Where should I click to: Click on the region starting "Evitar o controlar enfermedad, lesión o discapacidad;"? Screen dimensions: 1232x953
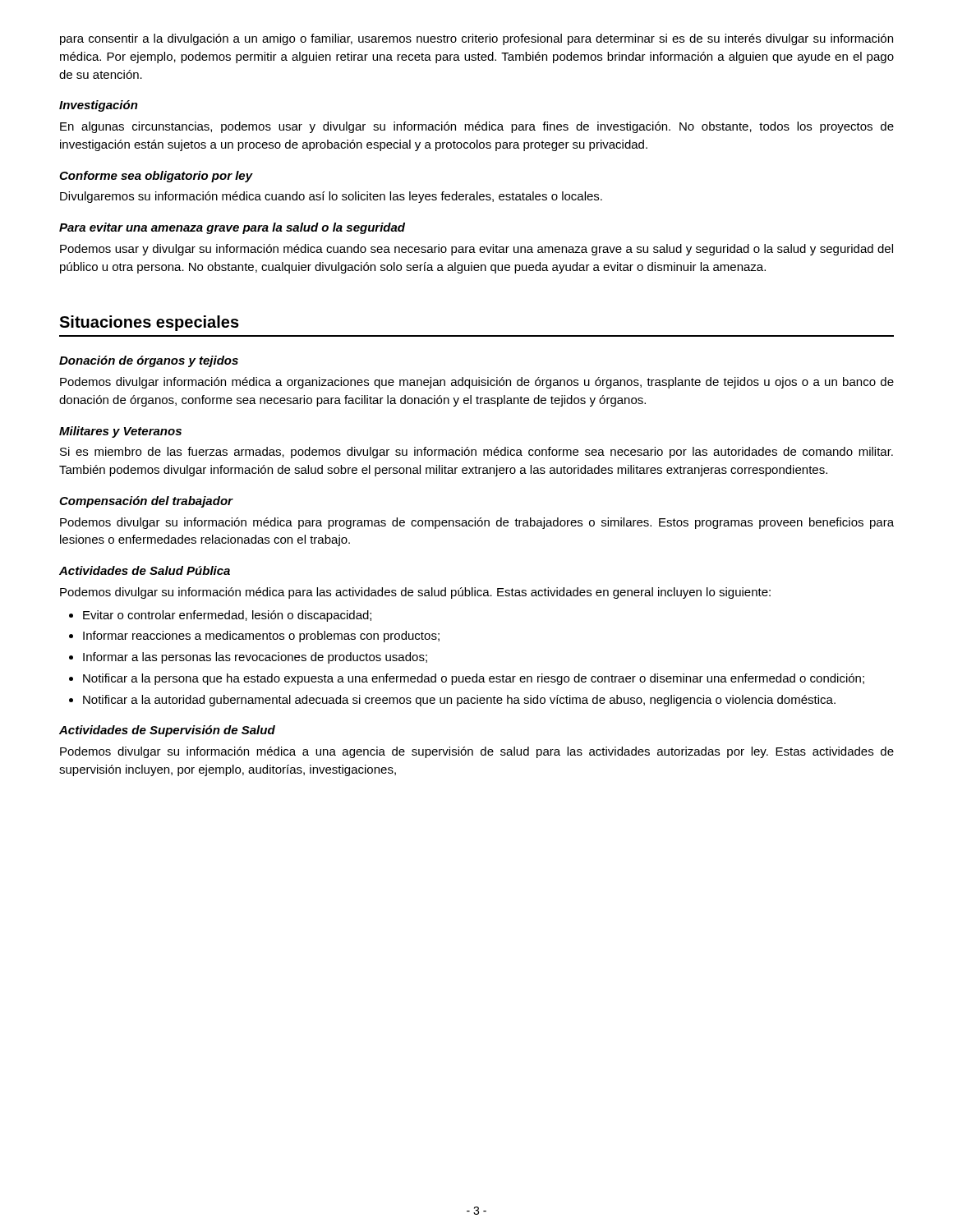pos(227,614)
